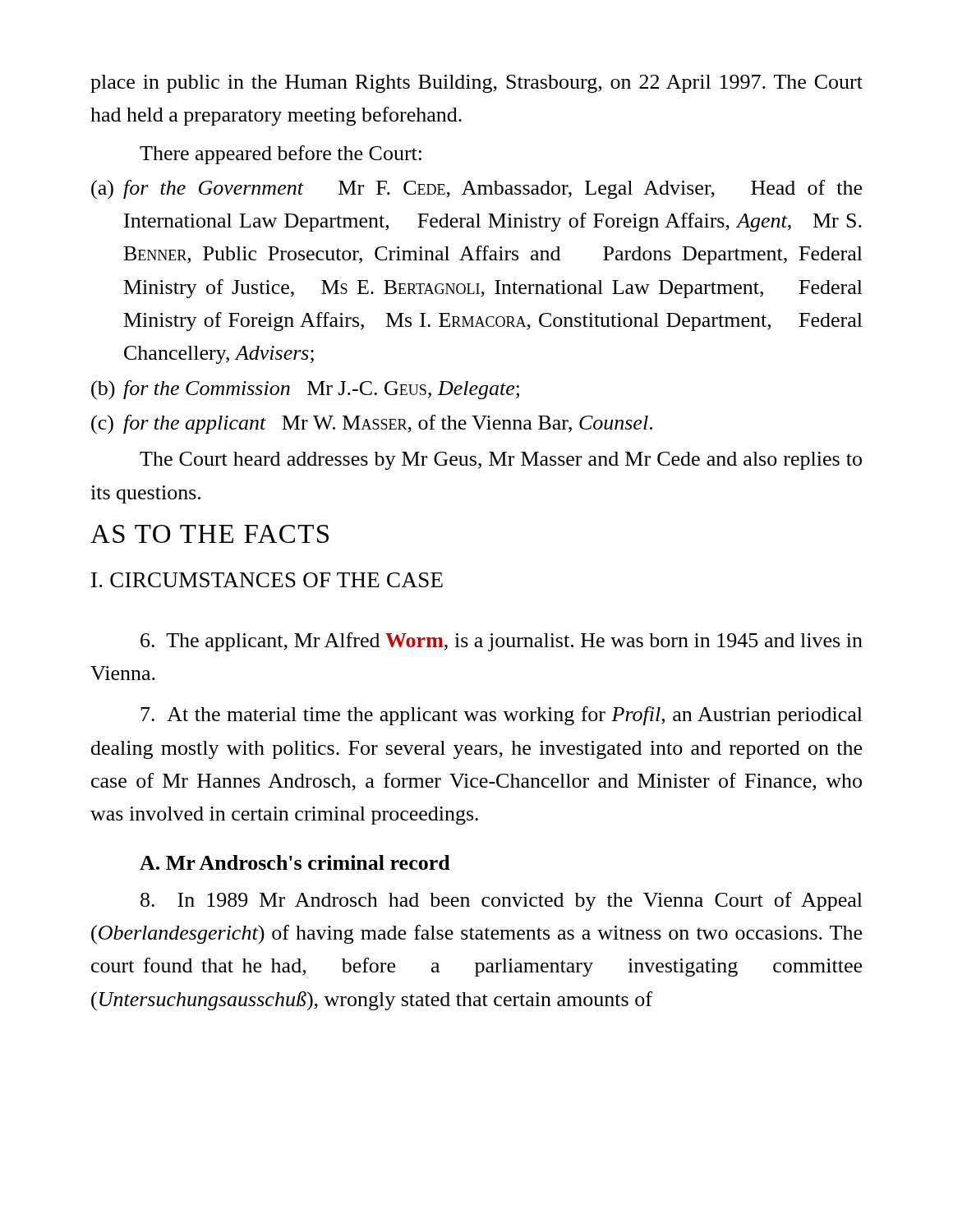Screen dimensions: 1232x953
Task: Locate the section header that says "I. CIRCUMSTANCES OF THE CASE"
Action: pos(267,580)
